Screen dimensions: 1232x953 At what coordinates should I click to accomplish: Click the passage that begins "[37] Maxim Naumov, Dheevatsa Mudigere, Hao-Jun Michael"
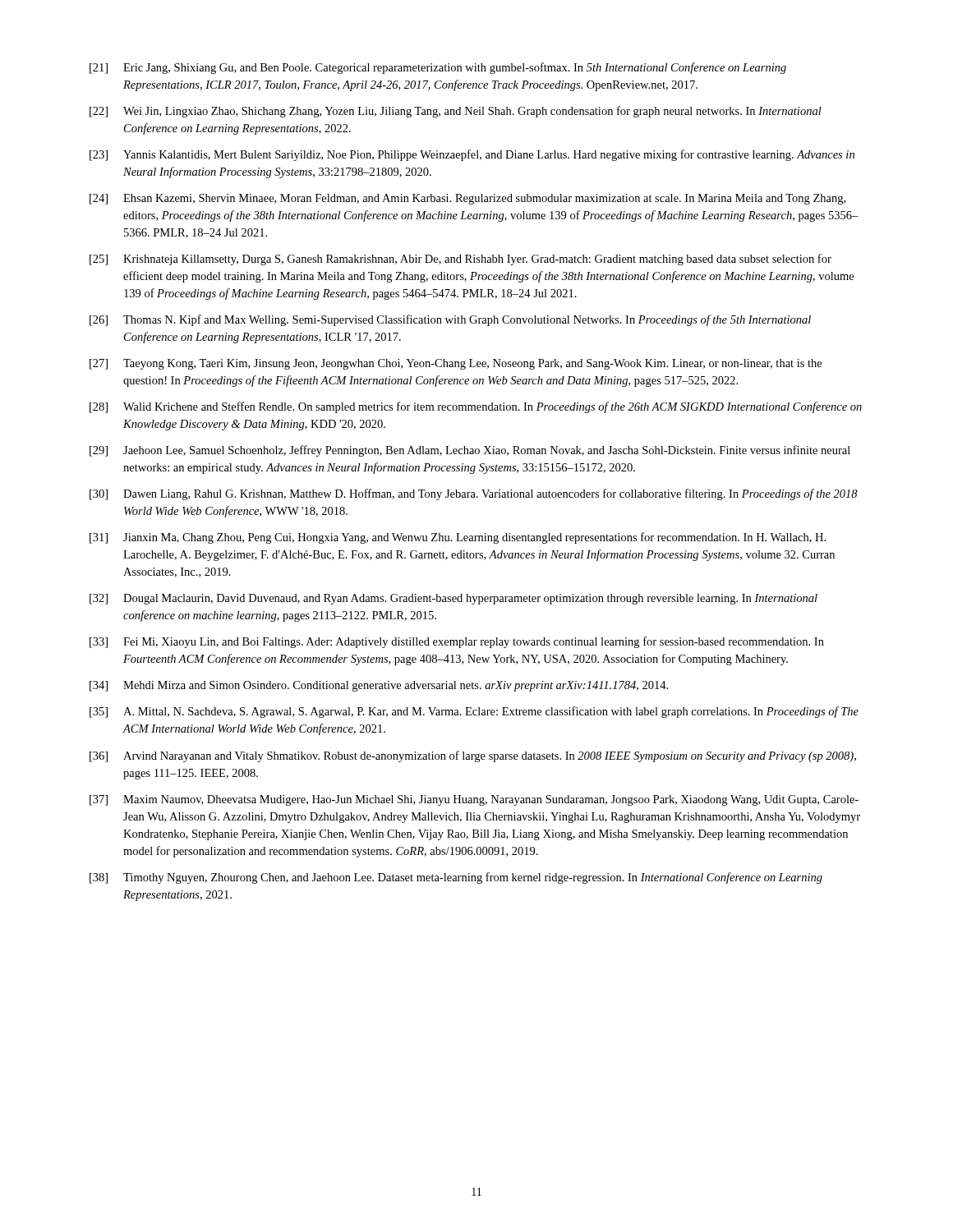click(x=476, y=825)
